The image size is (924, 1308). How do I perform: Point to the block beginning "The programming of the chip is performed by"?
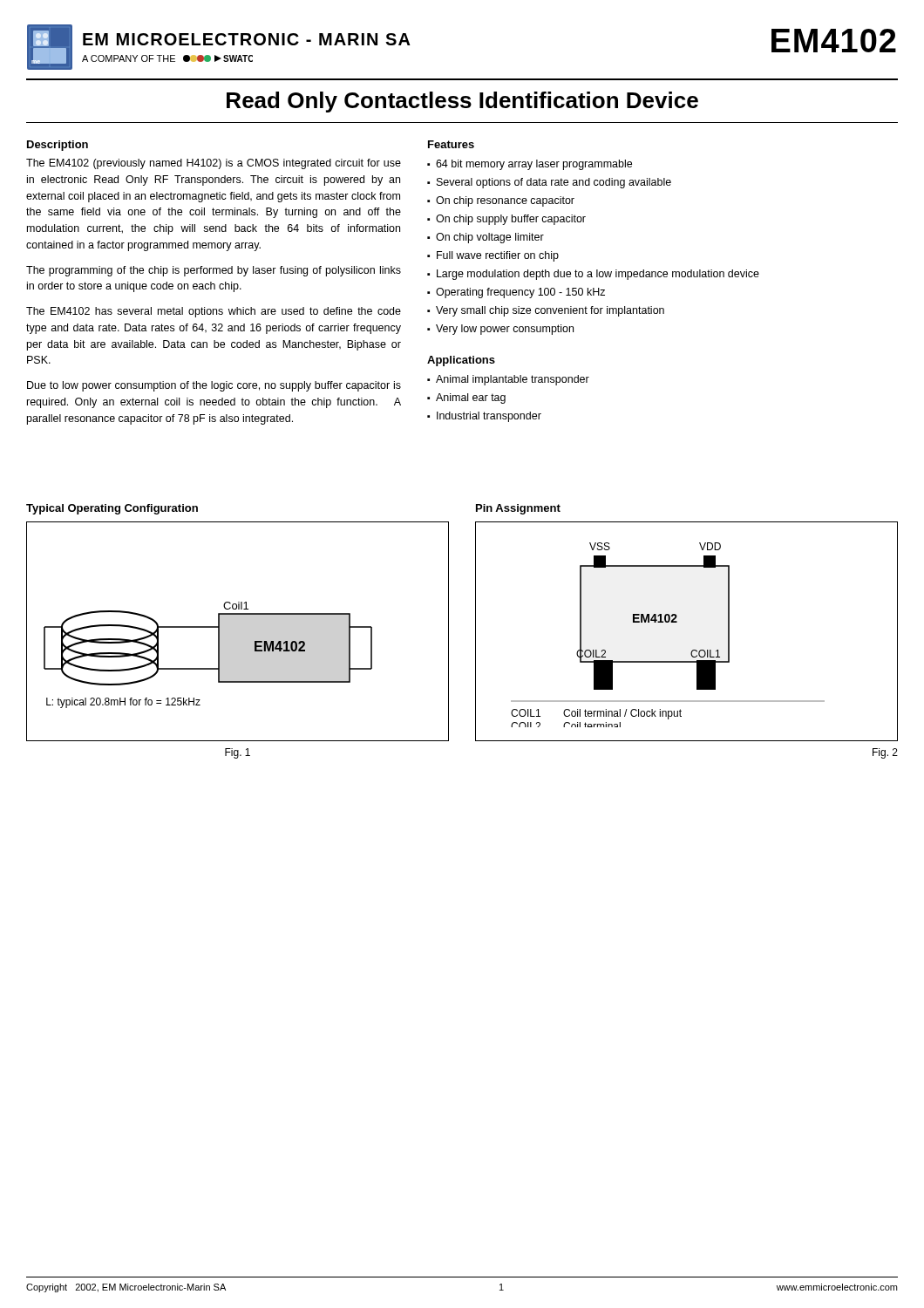pyautogui.click(x=214, y=278)
